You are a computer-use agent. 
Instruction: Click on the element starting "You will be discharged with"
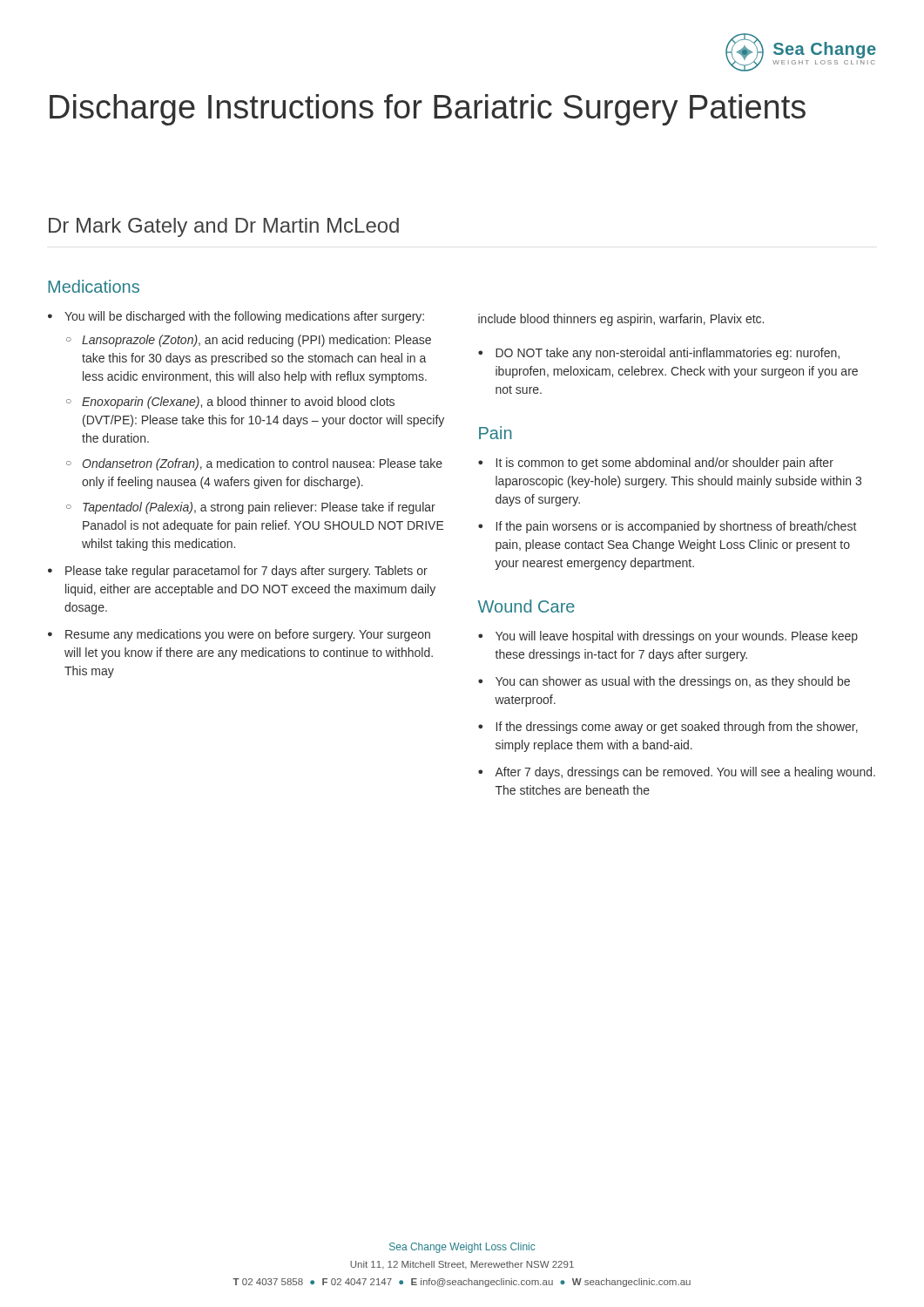255,431
